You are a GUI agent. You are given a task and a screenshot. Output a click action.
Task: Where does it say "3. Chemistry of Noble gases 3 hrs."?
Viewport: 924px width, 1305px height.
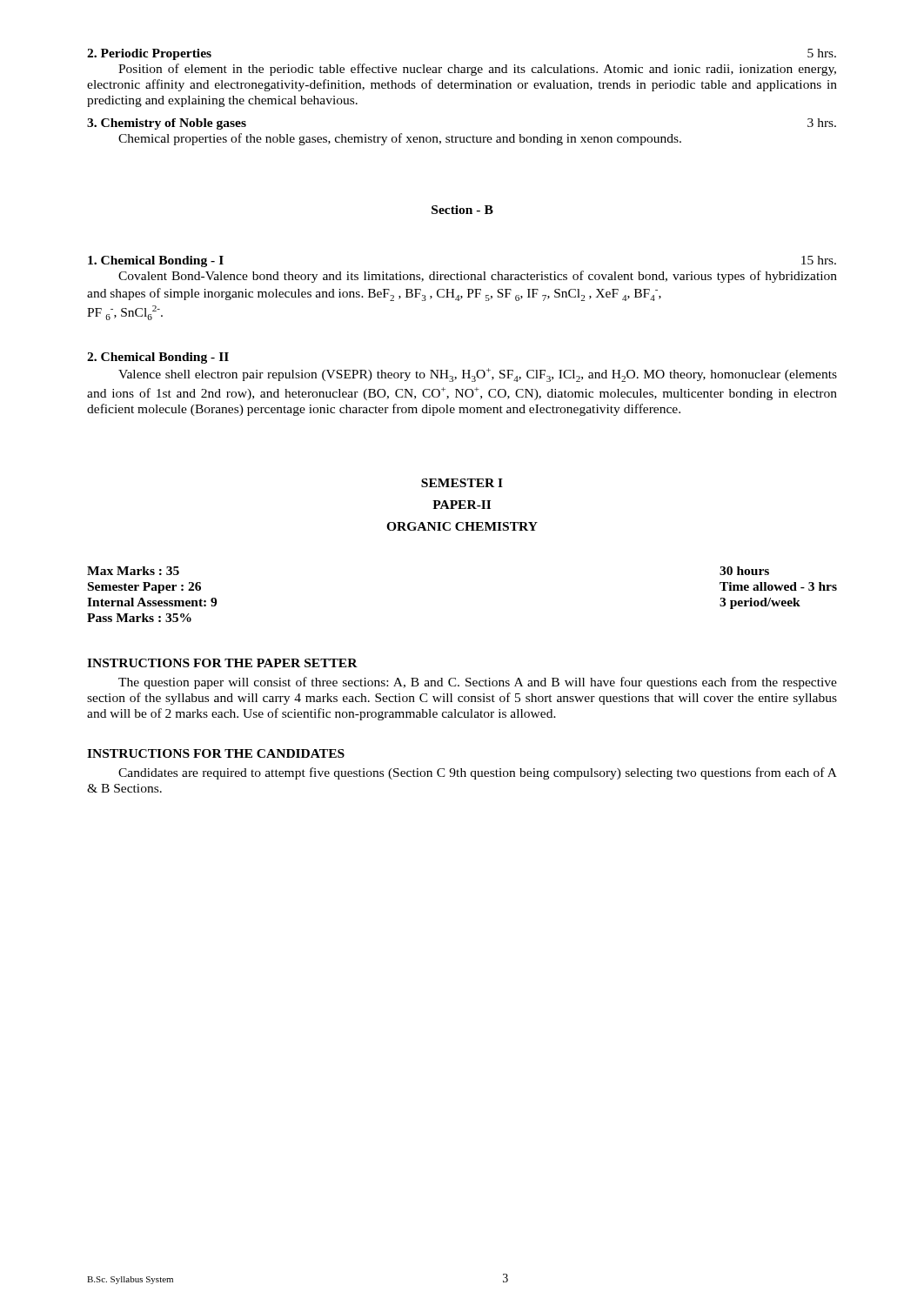click(x=167, y=124)
